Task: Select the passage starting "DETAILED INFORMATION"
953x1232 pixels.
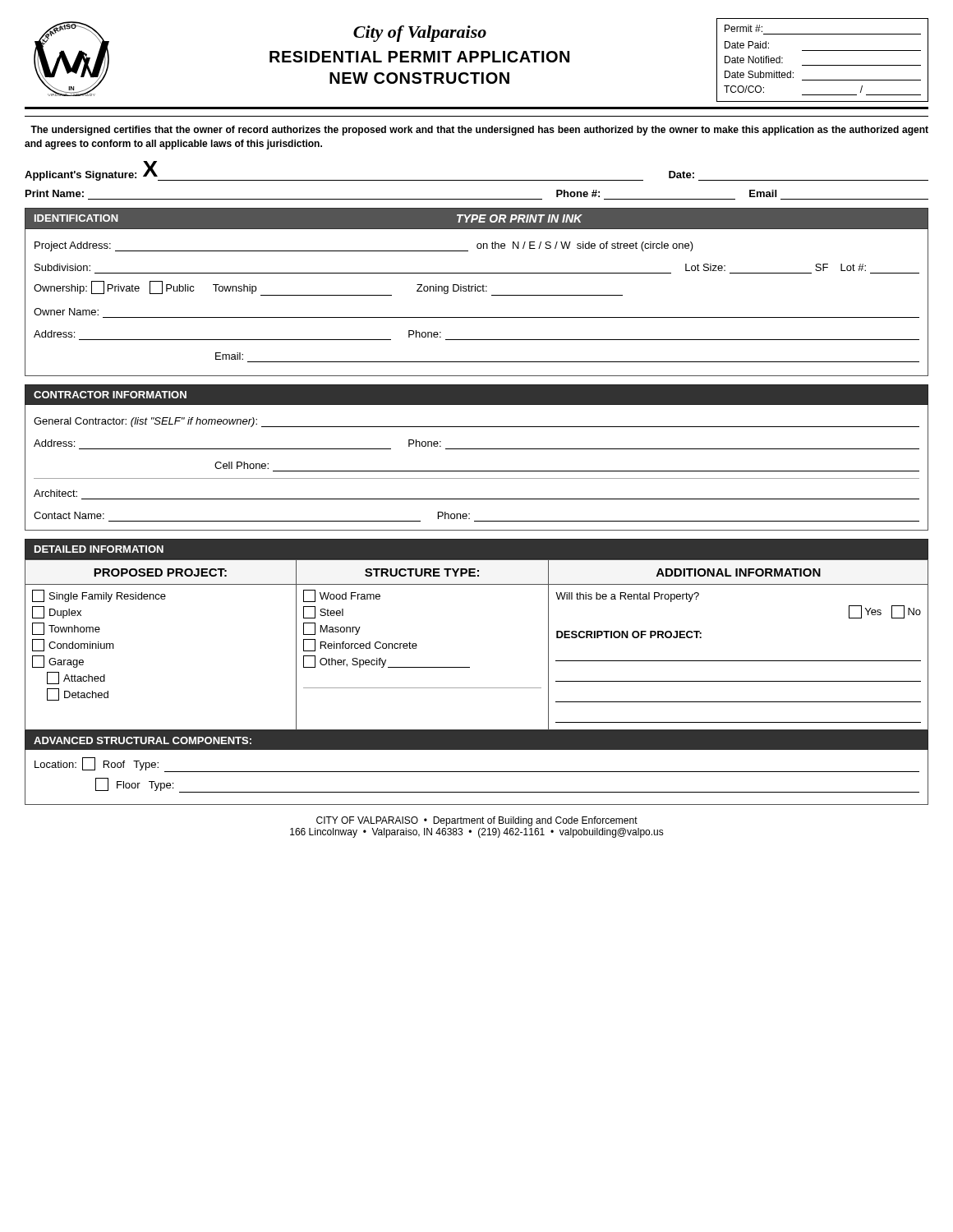Action: [99, 549]
